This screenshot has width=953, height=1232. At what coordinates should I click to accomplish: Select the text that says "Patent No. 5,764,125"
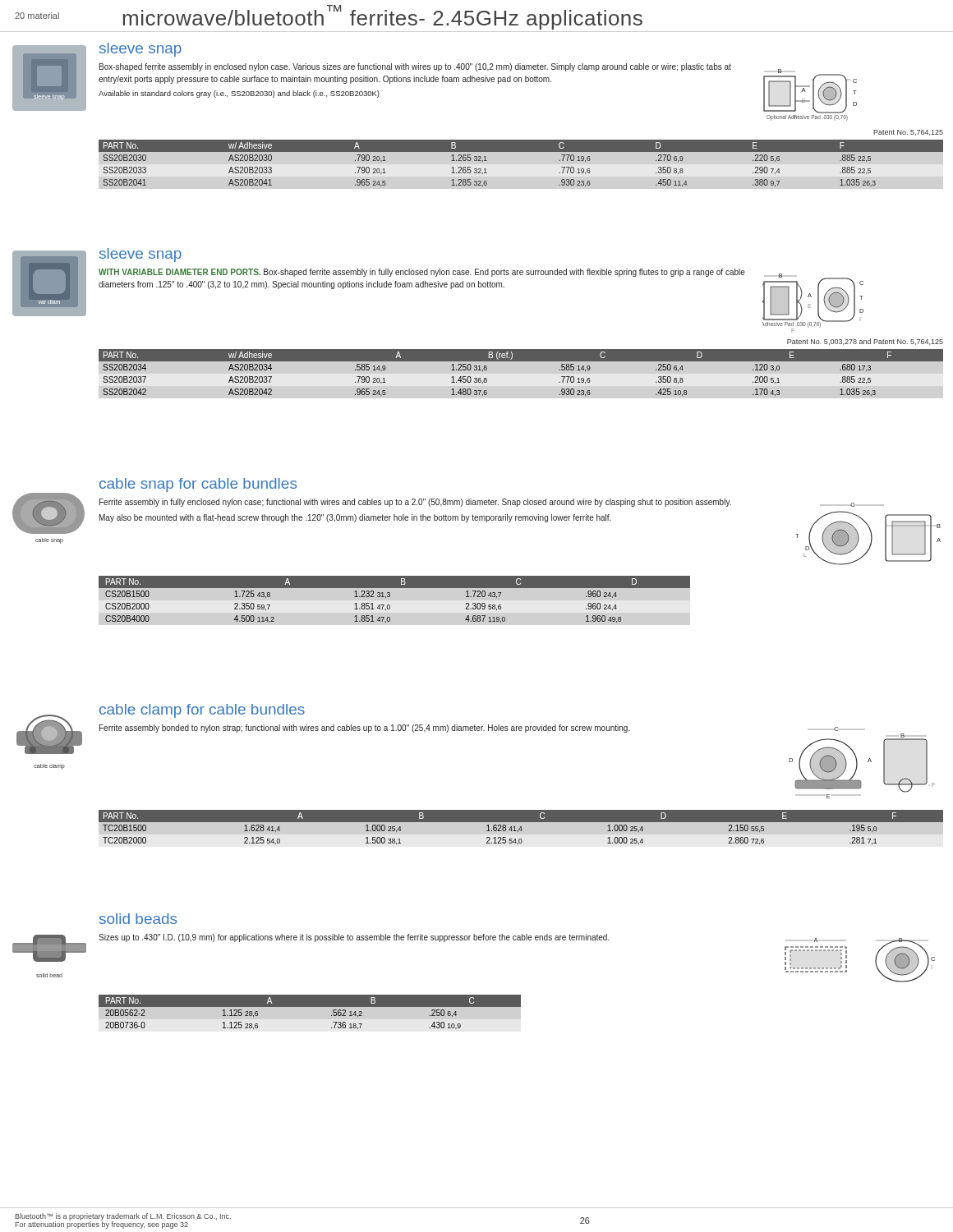click(908, 132)
